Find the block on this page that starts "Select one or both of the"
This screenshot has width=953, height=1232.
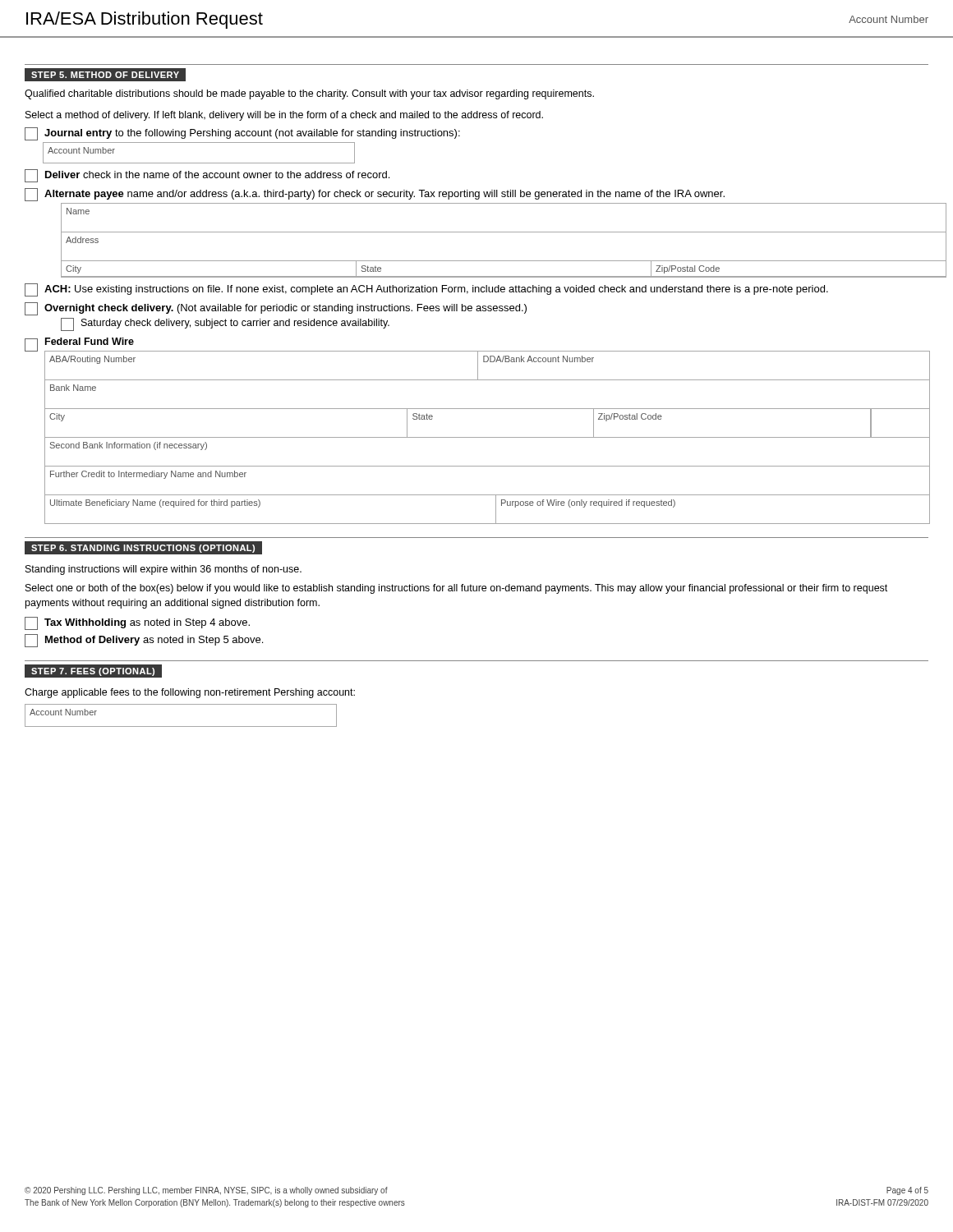point(456,595)
